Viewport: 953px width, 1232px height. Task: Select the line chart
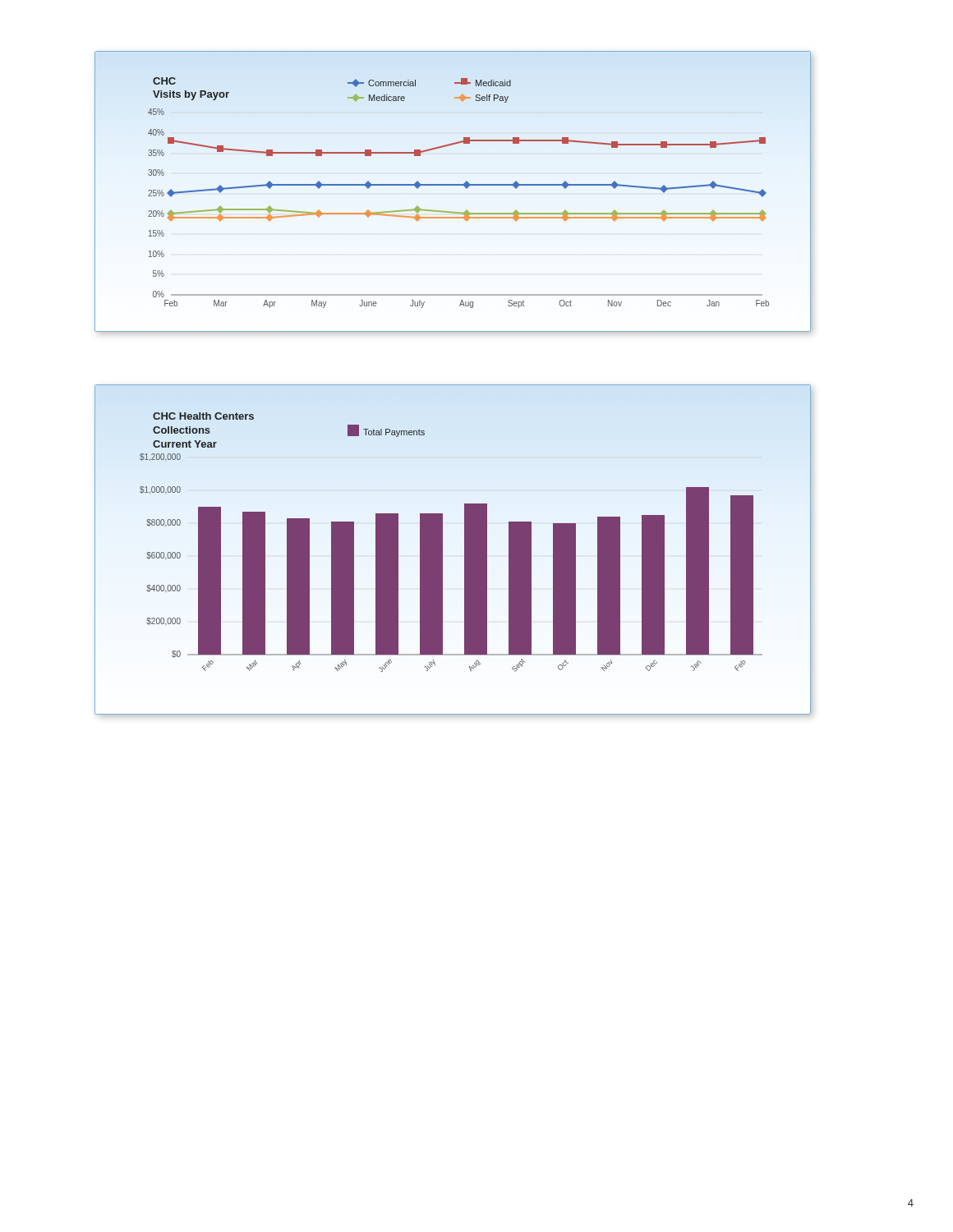tap(453, 191)
